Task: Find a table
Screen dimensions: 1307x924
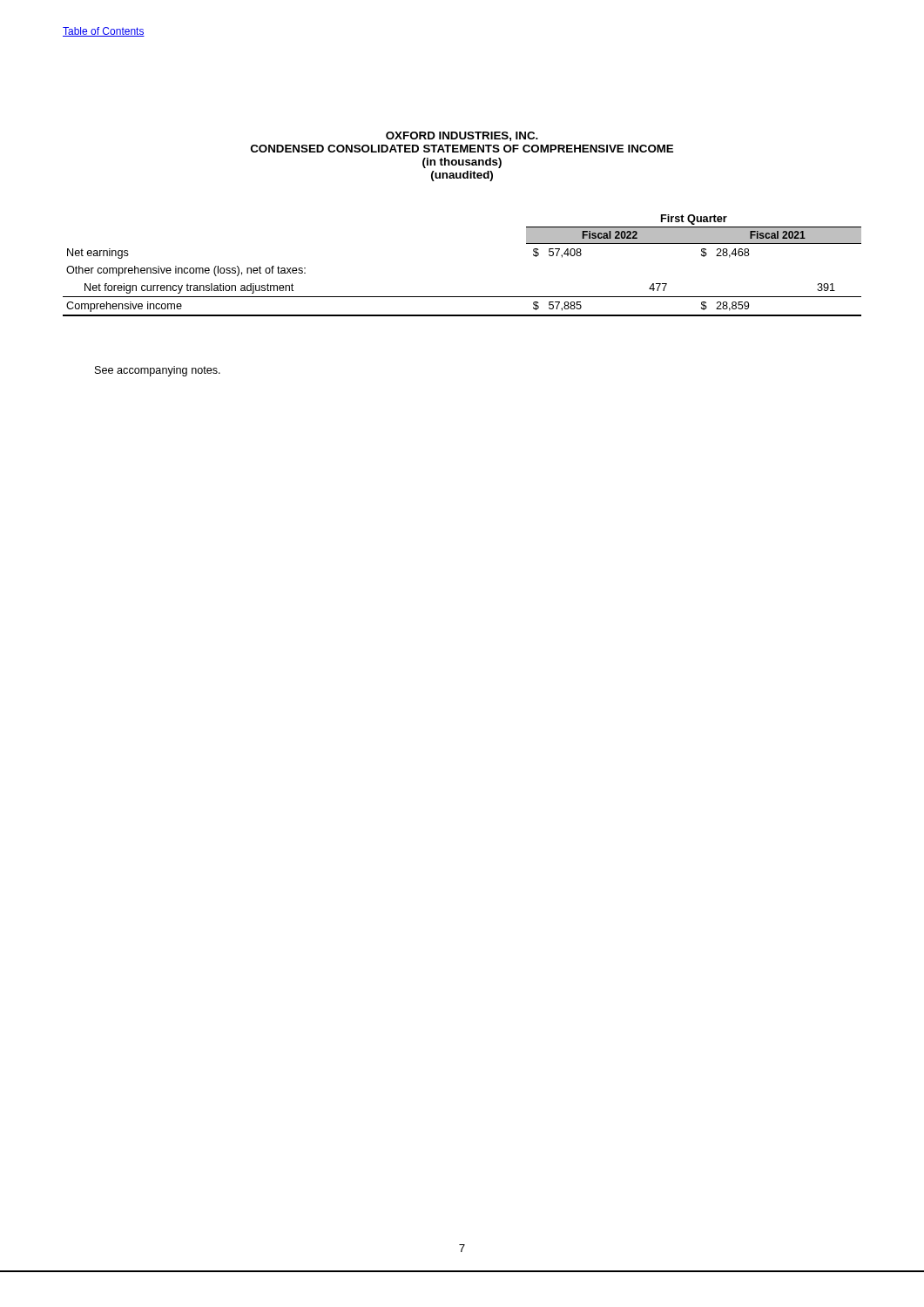Action: (x=462, y=264)
